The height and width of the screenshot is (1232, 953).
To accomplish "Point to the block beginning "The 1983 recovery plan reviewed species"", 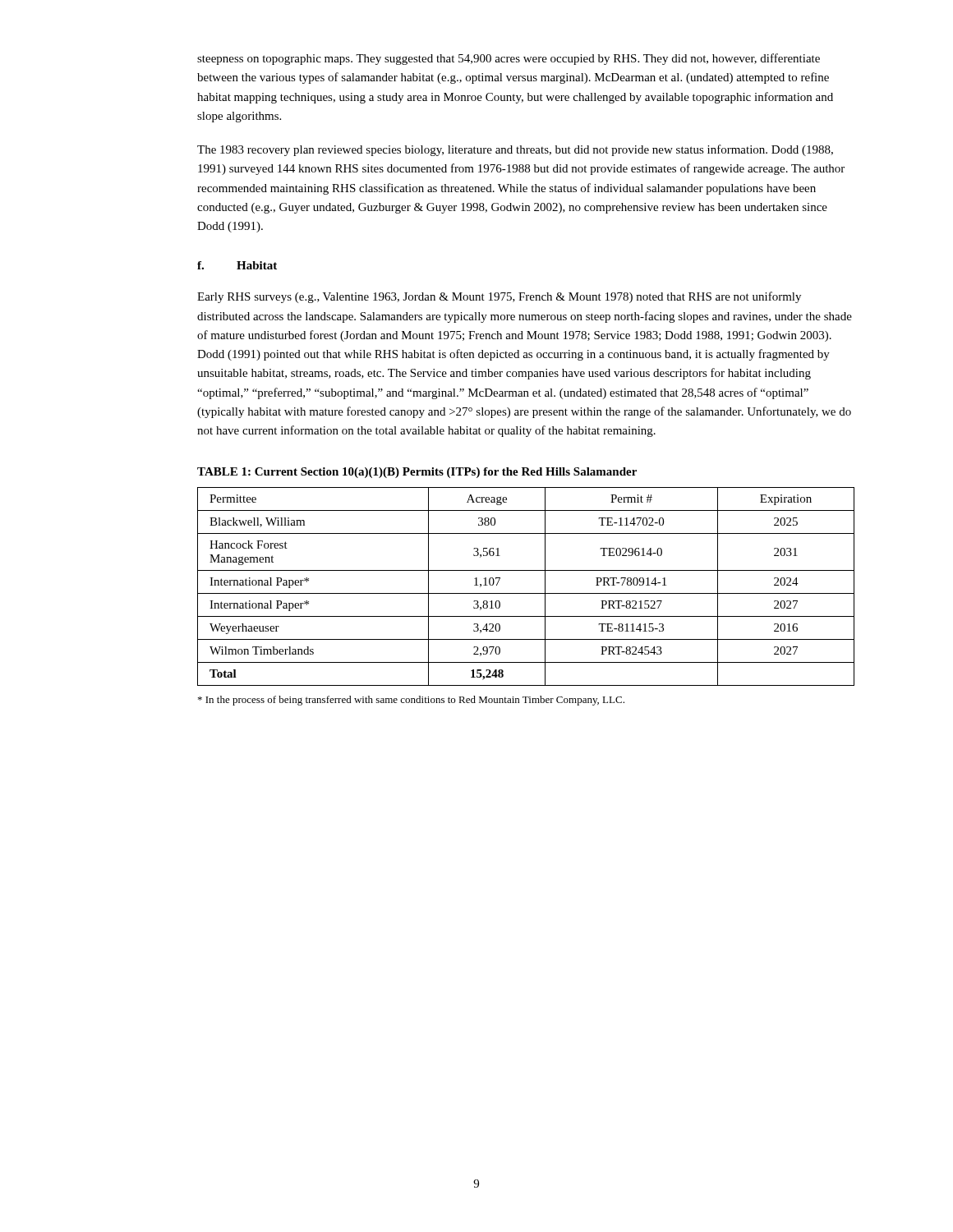I will (x=521, y=188).
